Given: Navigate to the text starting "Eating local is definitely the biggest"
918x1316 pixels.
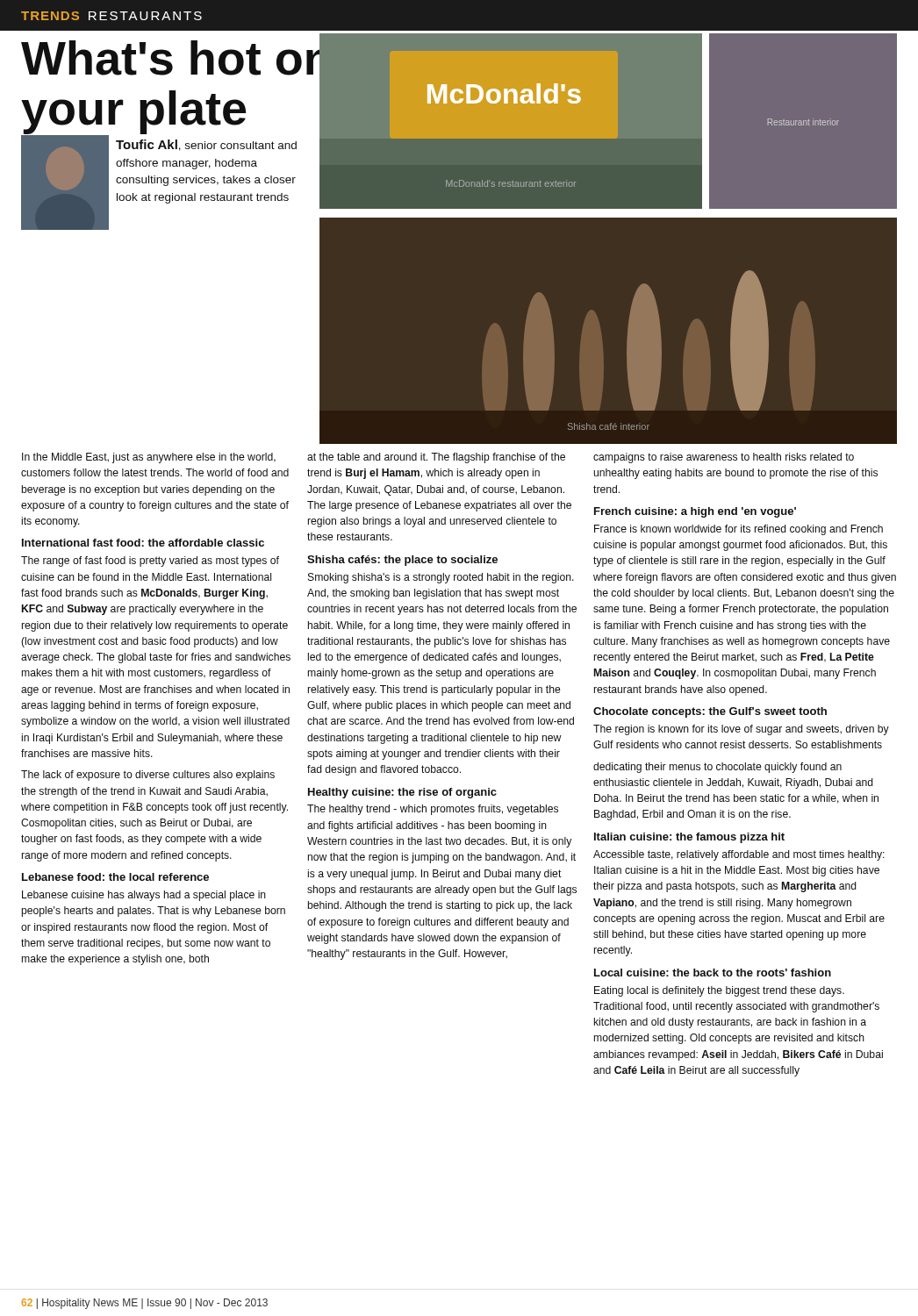Looking at the screenshot, I should tap(745, 1030).
